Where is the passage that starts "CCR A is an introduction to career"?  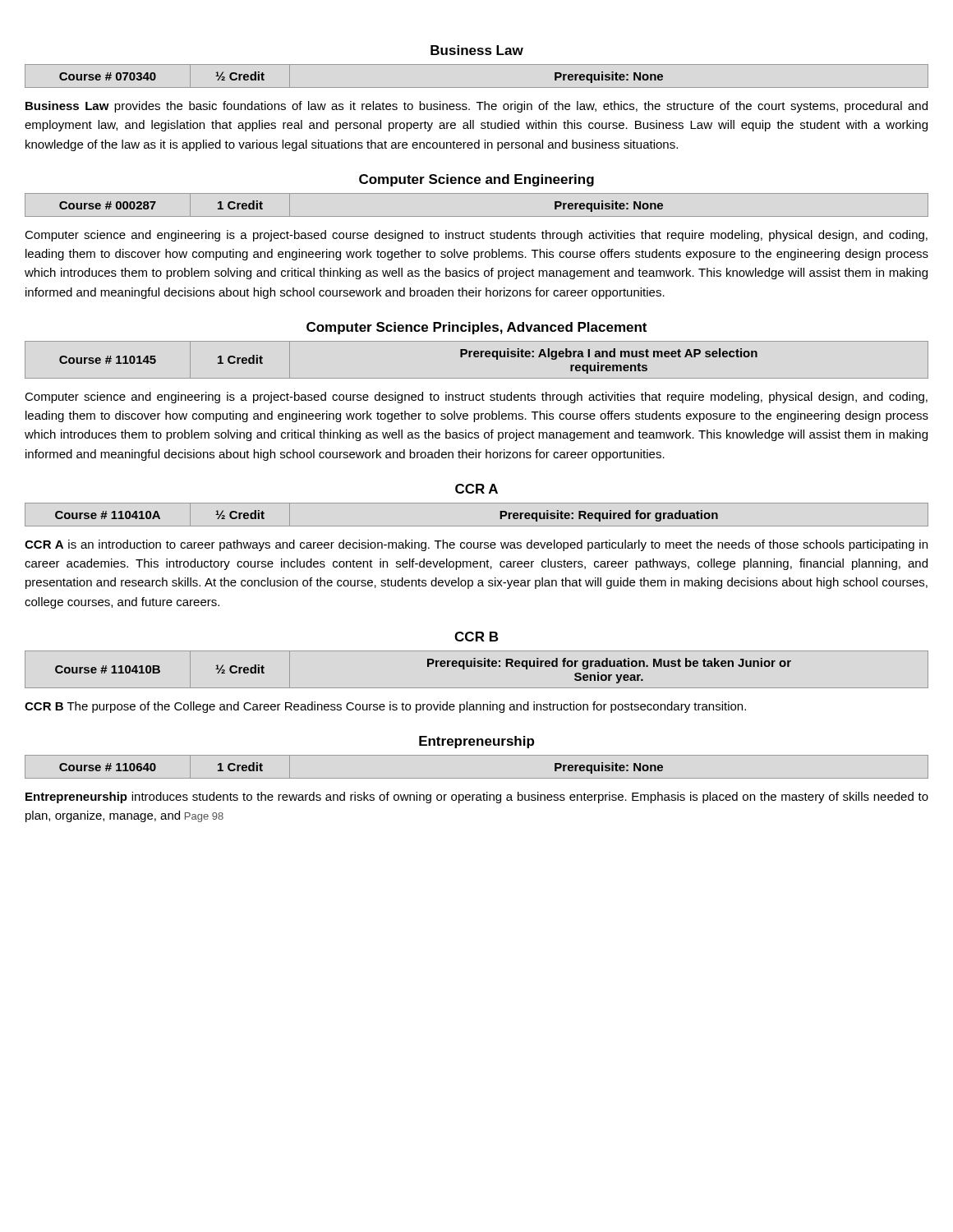(x=476, y=573)
